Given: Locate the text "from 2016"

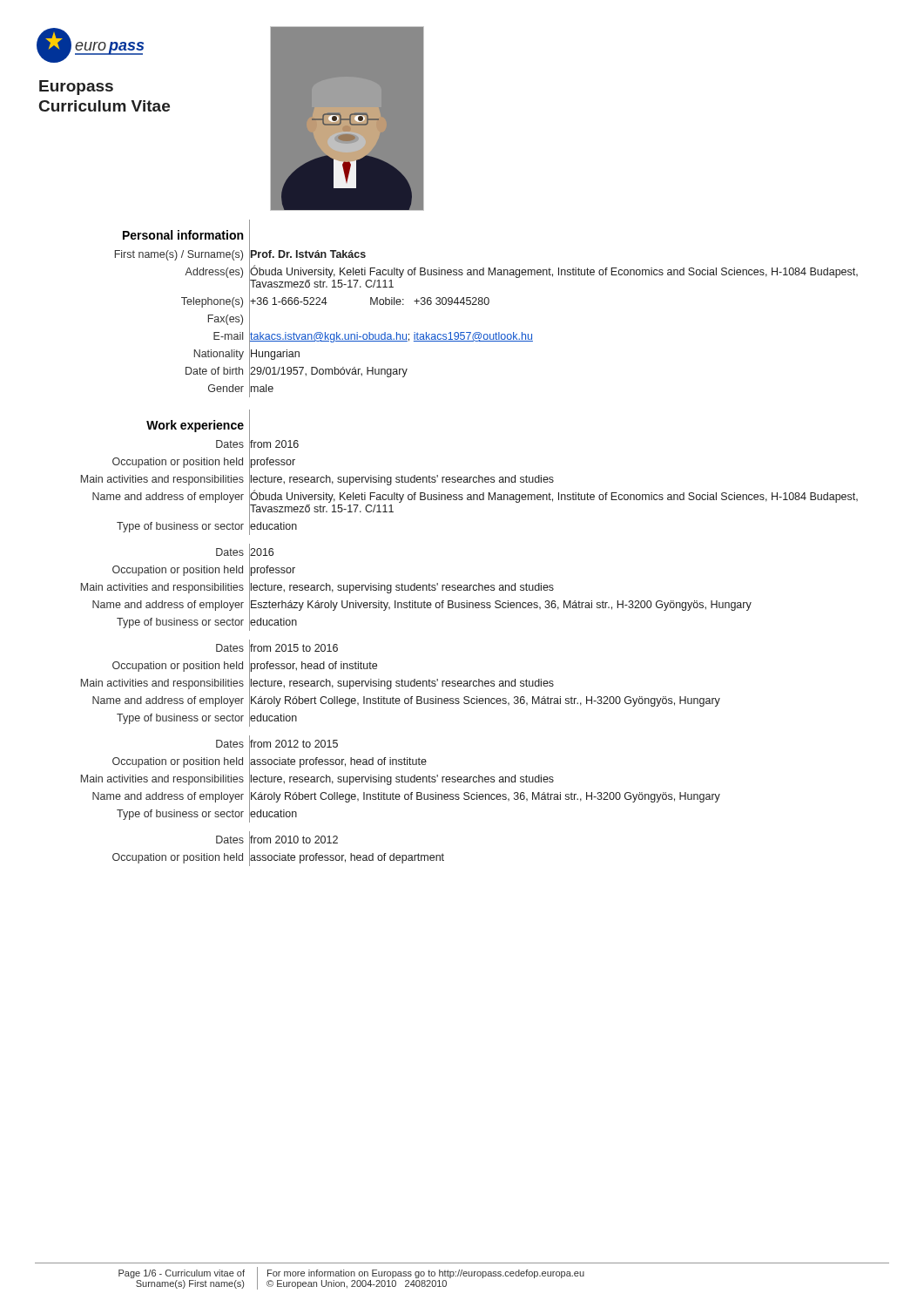Looking at the screenshot, I should tap(274, 444).
